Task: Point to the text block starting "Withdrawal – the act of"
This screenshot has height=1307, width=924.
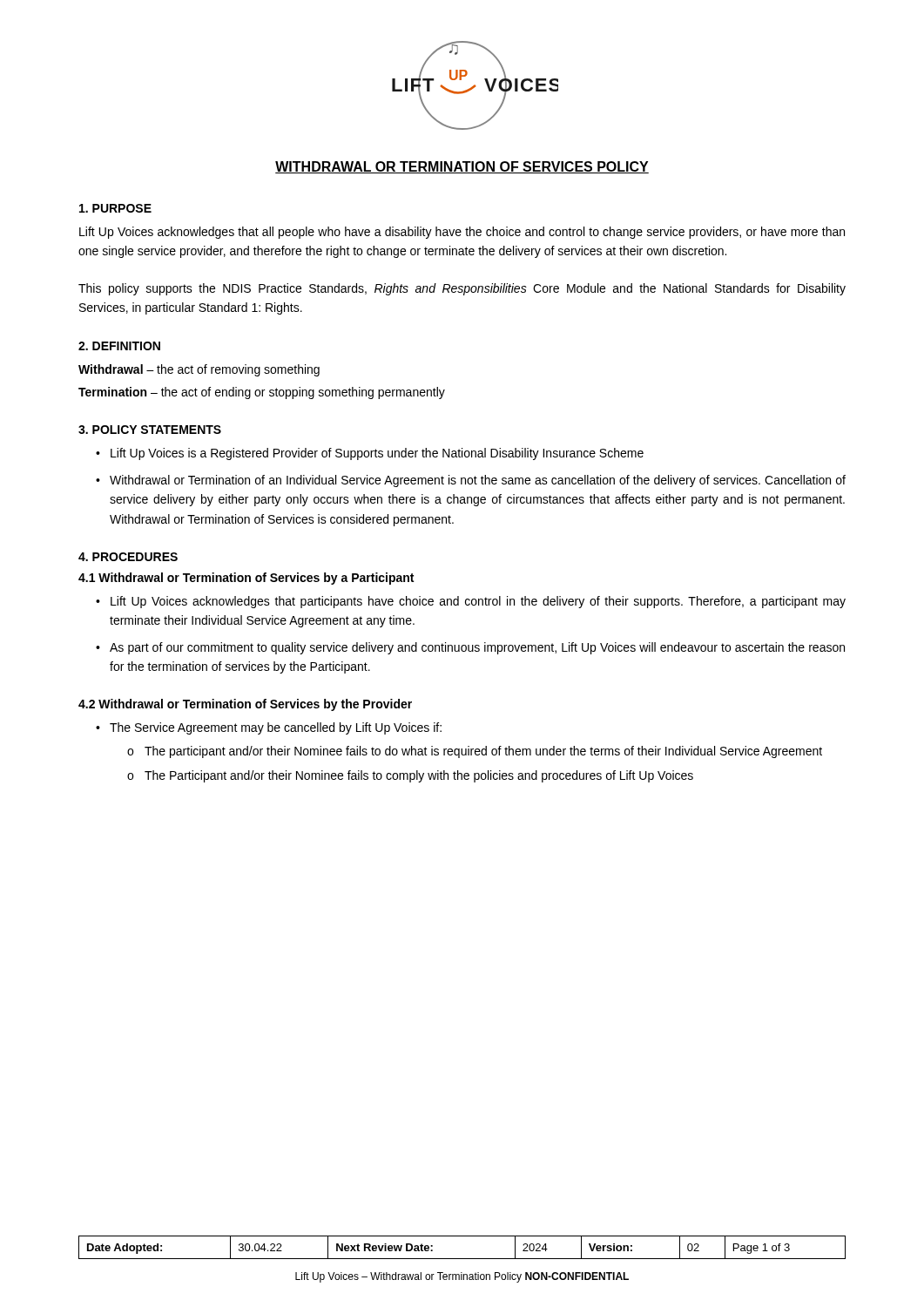Action: point(199,369)
